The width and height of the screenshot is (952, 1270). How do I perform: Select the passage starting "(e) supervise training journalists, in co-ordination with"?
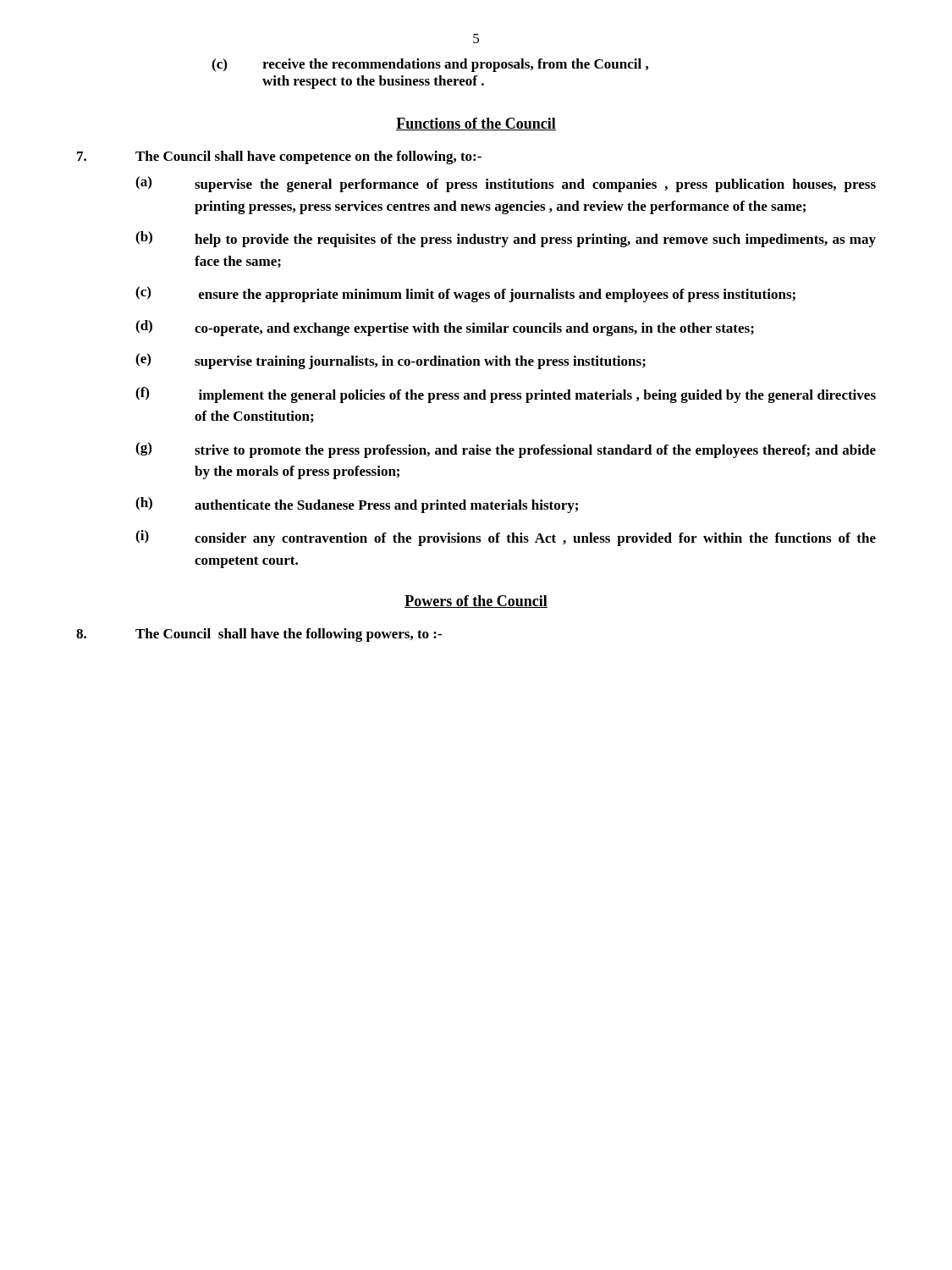click(391, 361)
